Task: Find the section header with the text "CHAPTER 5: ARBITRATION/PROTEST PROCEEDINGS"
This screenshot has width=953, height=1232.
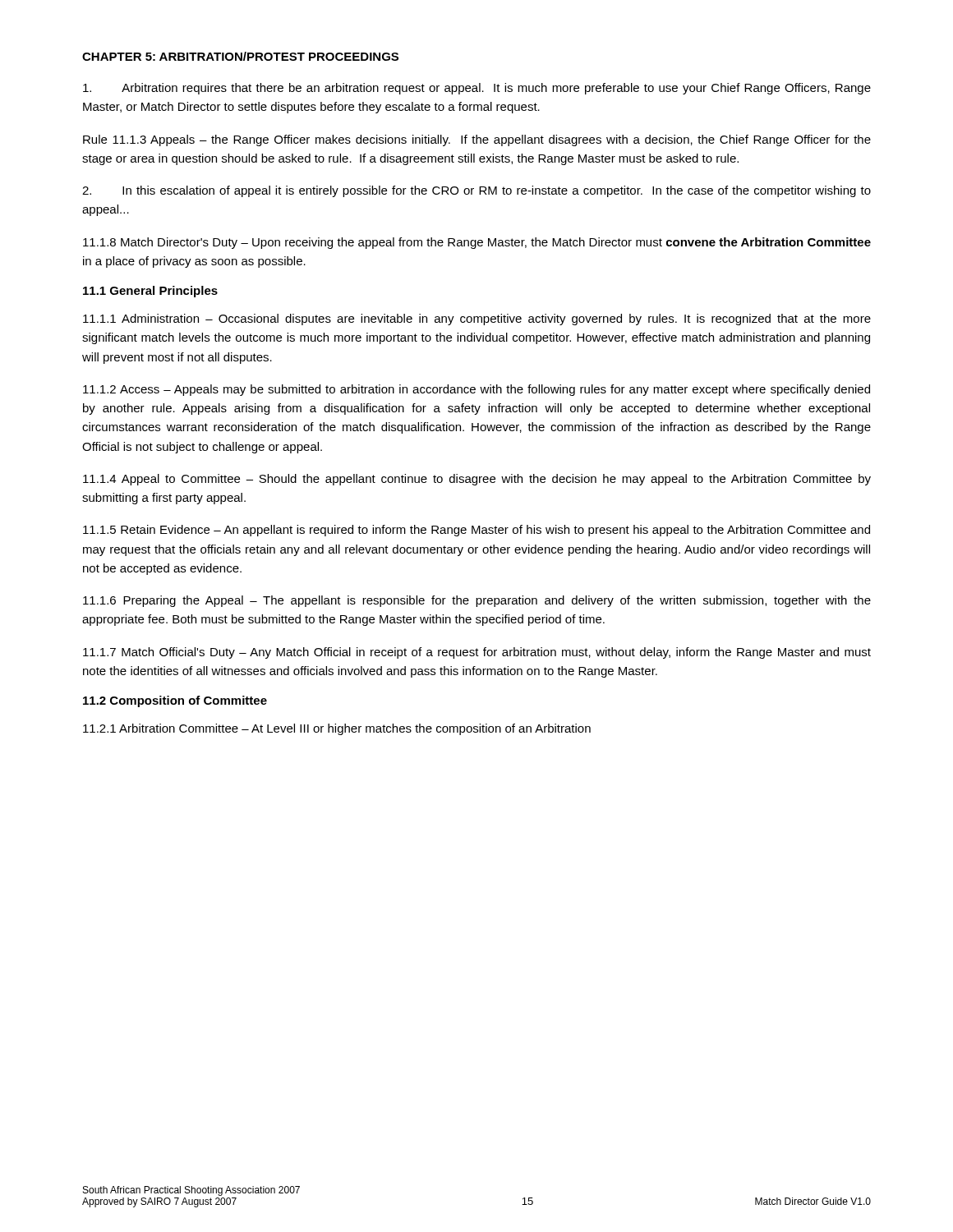Action: pyautogui.click(x=241, y=56)
